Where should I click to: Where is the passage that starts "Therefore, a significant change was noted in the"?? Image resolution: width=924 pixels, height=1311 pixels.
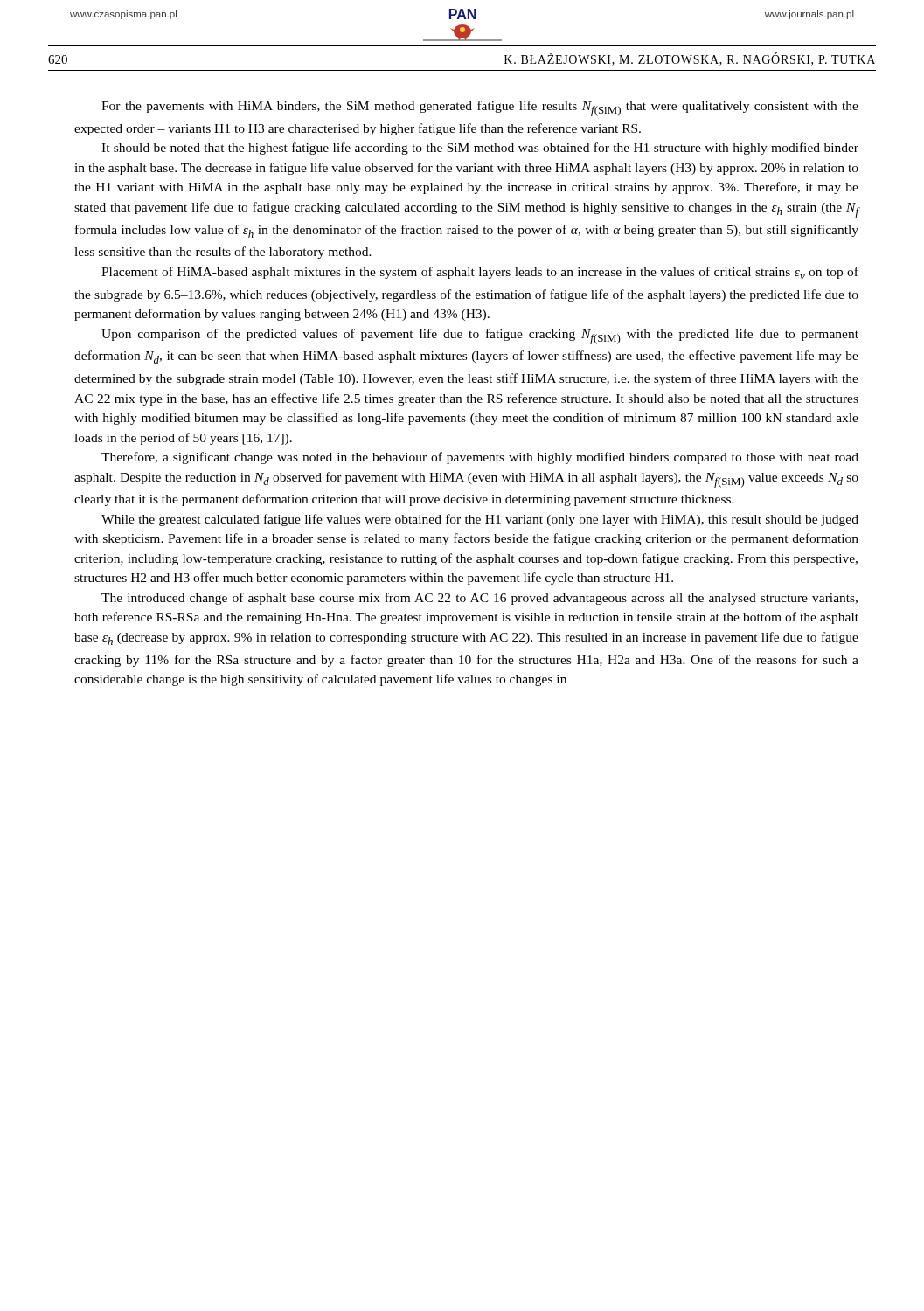466,479
